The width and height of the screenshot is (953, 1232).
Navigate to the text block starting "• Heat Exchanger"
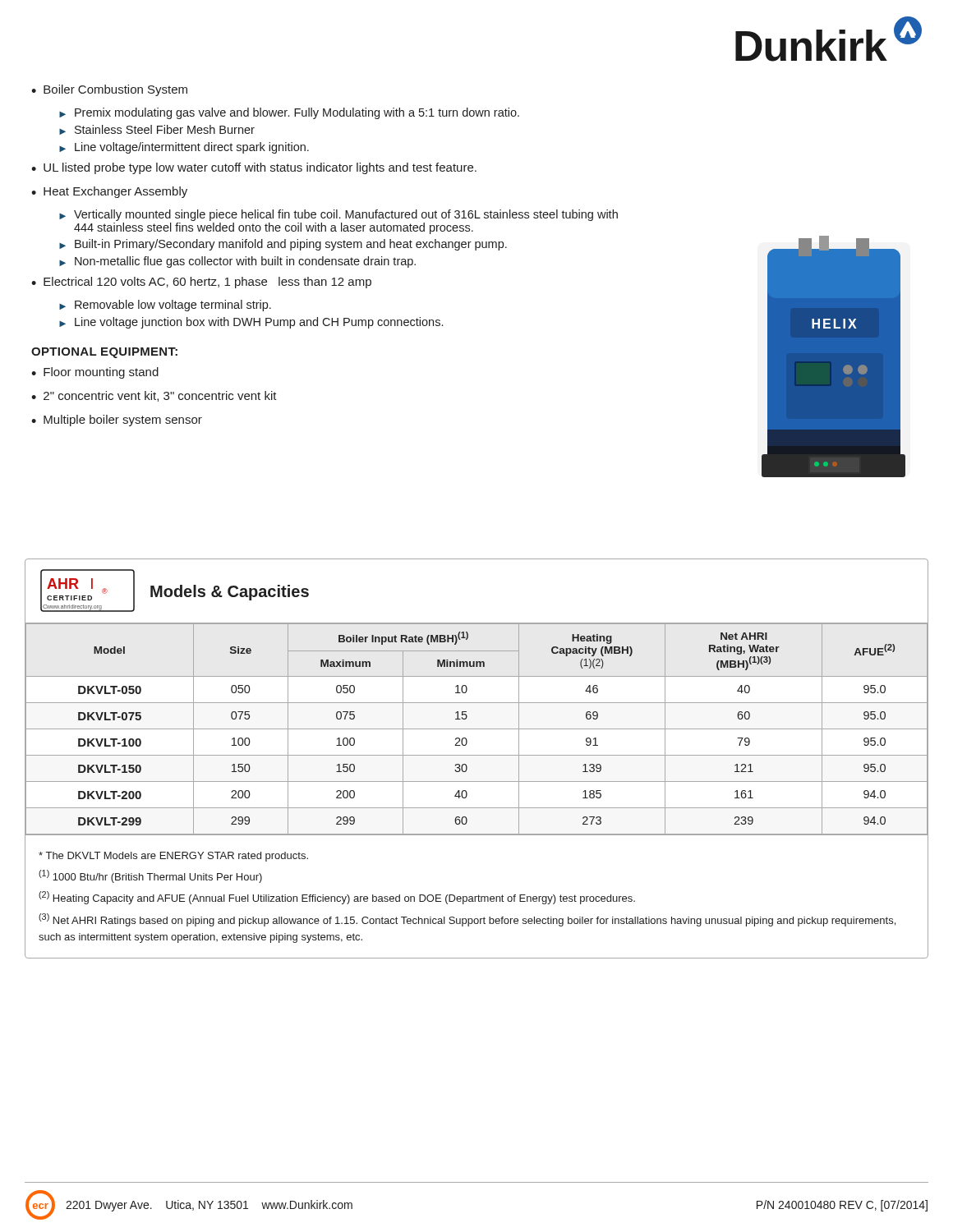[x=109, y=192]
